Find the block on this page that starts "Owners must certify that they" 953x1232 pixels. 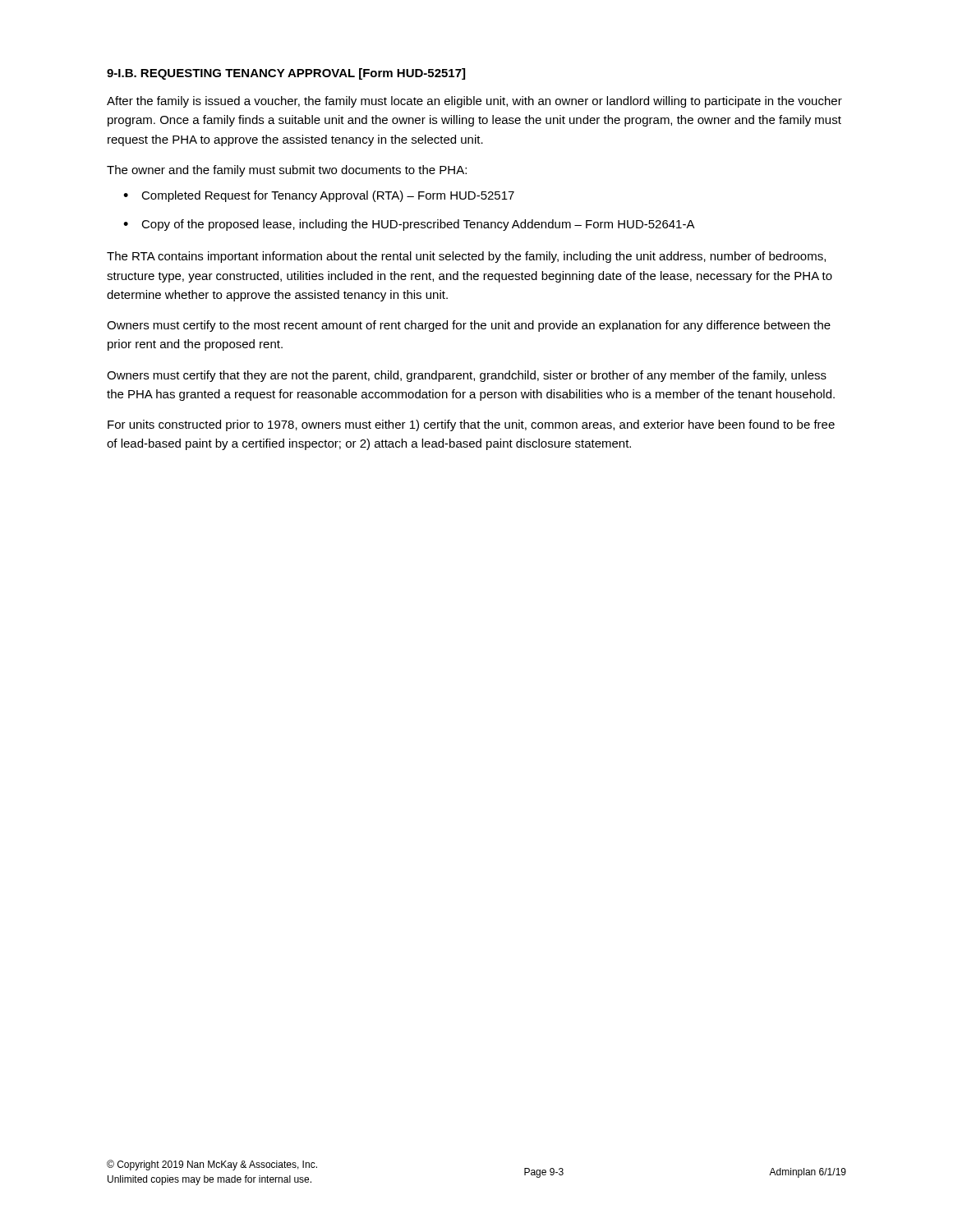pyautogui.click(x=471, y=384)
